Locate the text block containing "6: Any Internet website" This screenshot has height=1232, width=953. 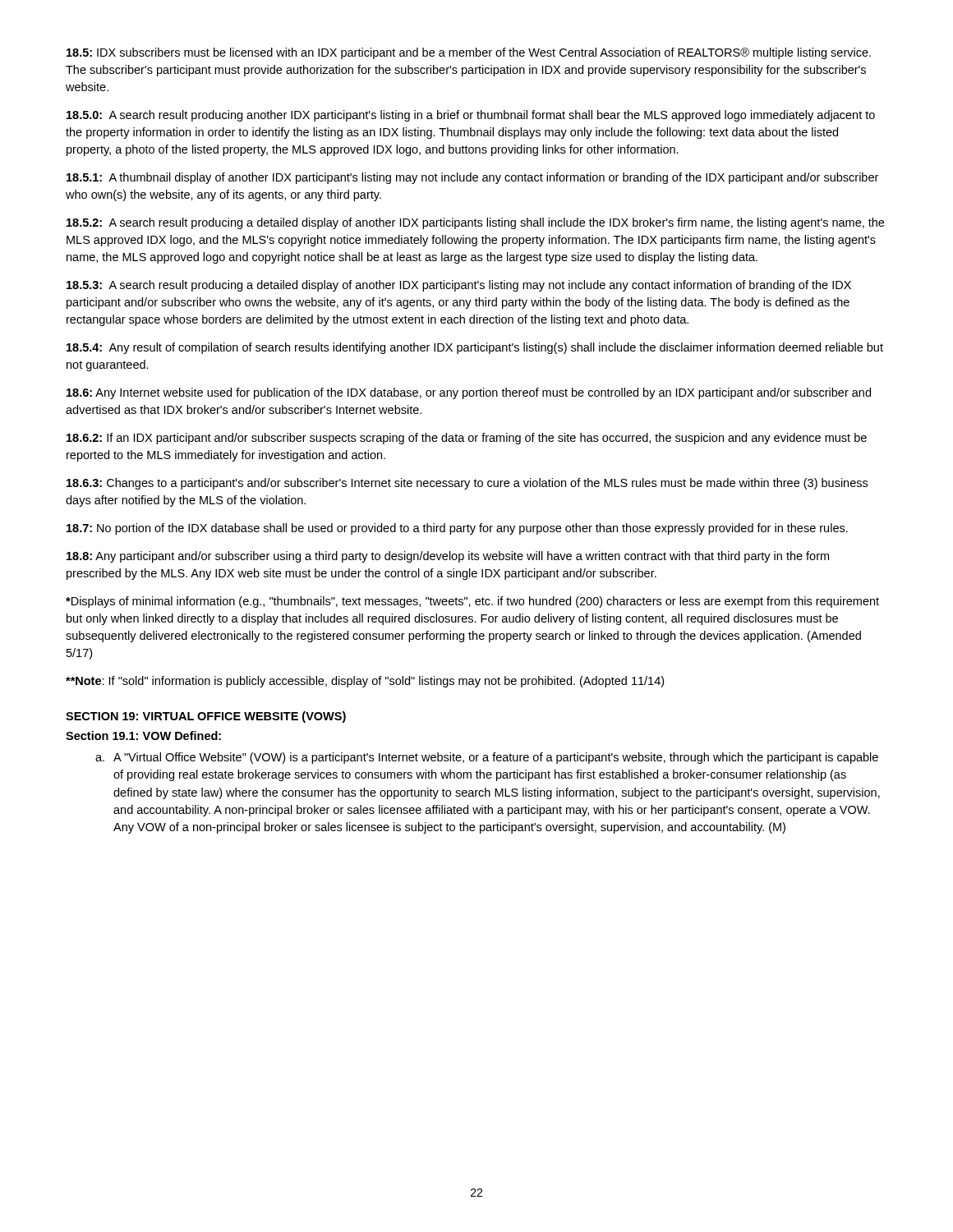point(469,401)
